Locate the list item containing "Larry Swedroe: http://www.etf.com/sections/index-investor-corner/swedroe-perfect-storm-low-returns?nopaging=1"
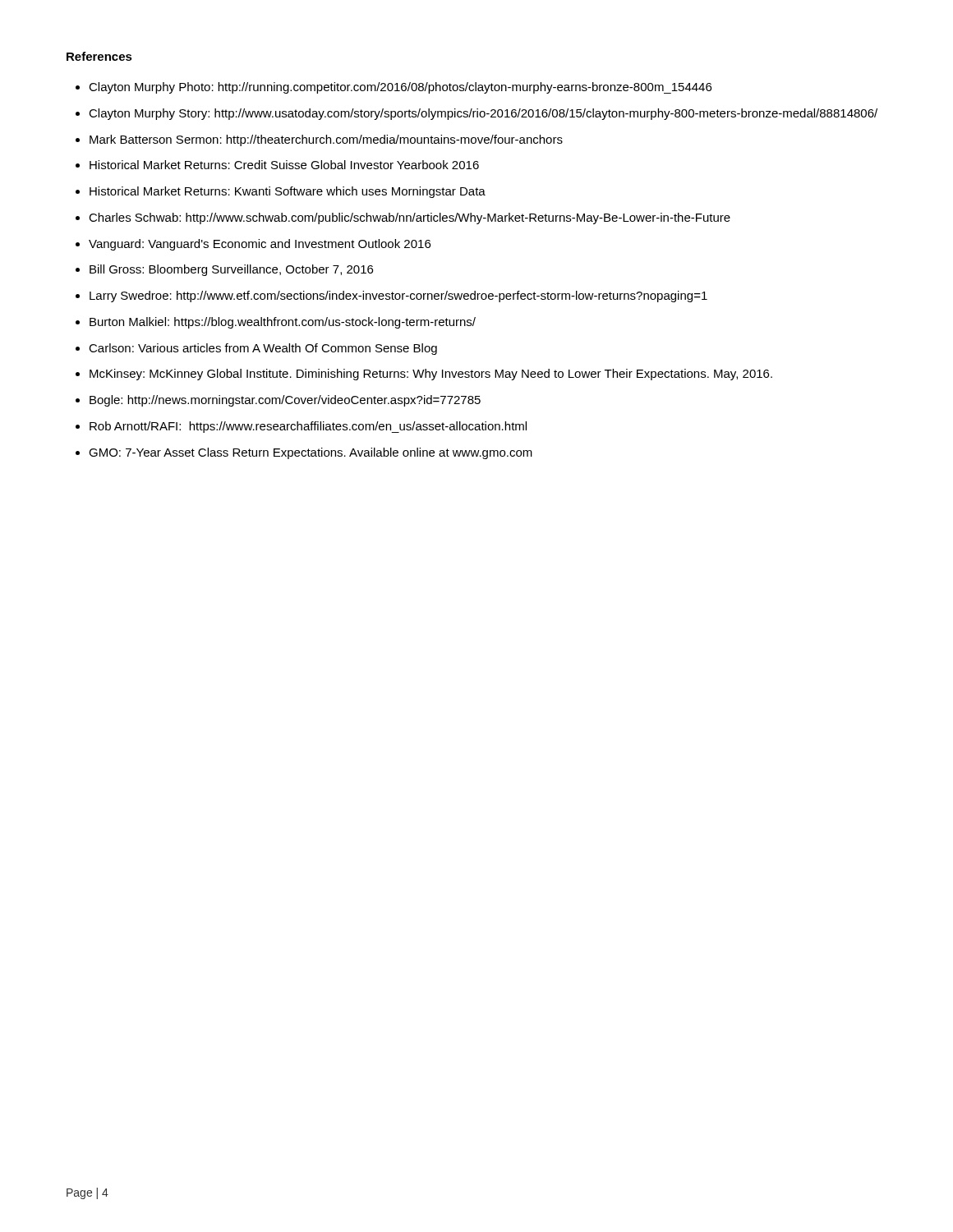Screen dimensions: 1232x953 point(398,295)
